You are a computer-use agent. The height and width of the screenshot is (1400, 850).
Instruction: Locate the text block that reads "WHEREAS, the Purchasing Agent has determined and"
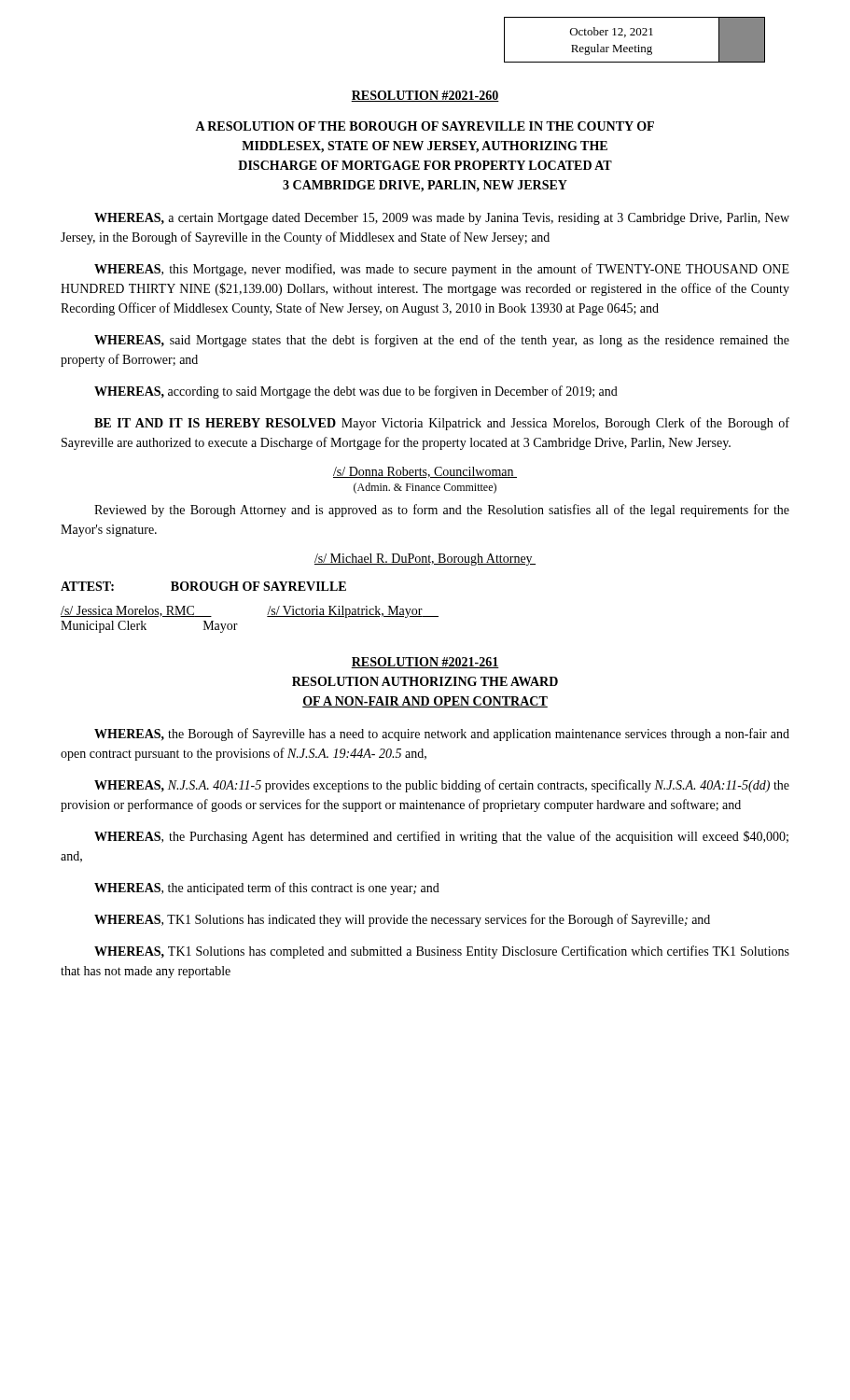[425, 847]
